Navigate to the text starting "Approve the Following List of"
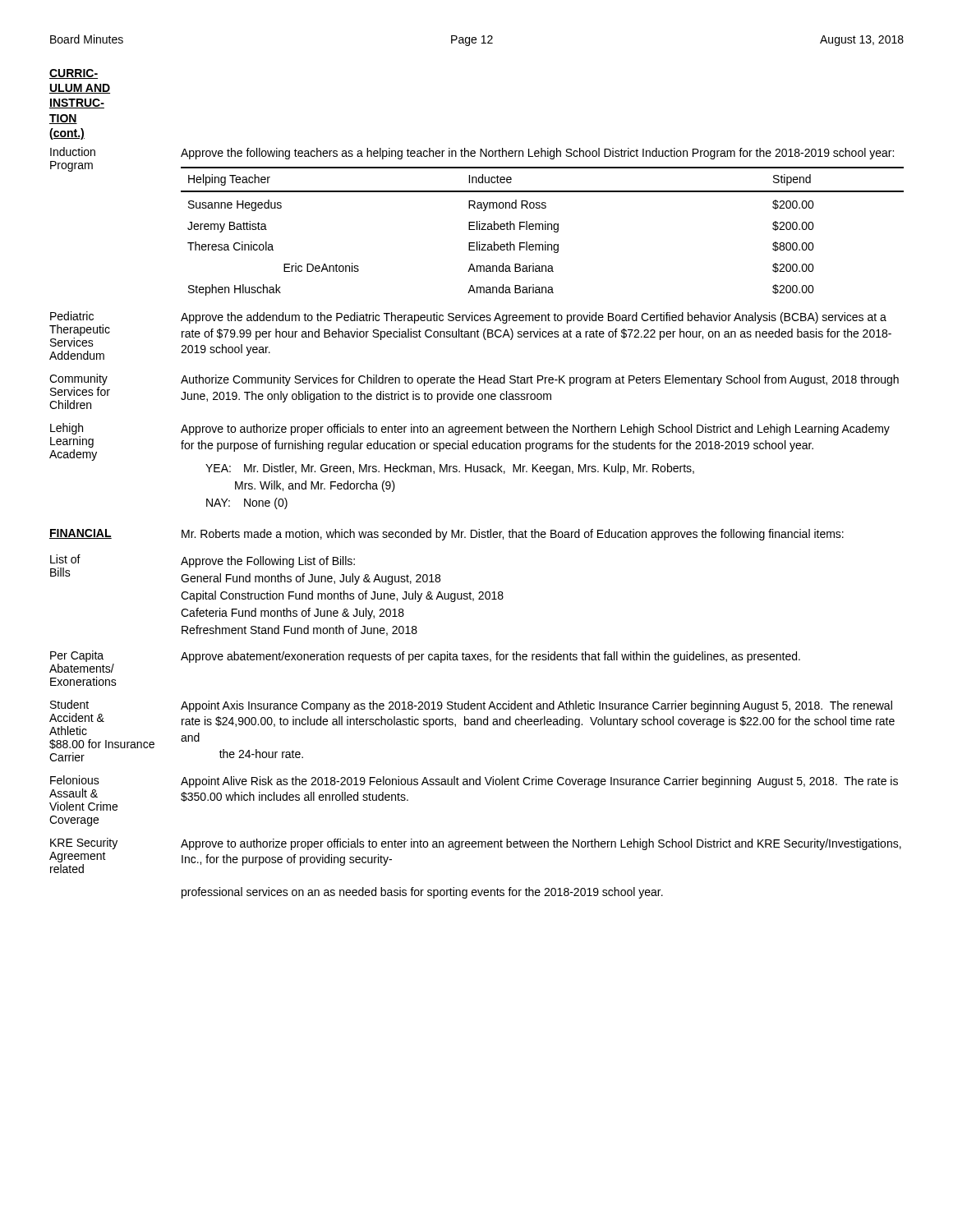 342,595
